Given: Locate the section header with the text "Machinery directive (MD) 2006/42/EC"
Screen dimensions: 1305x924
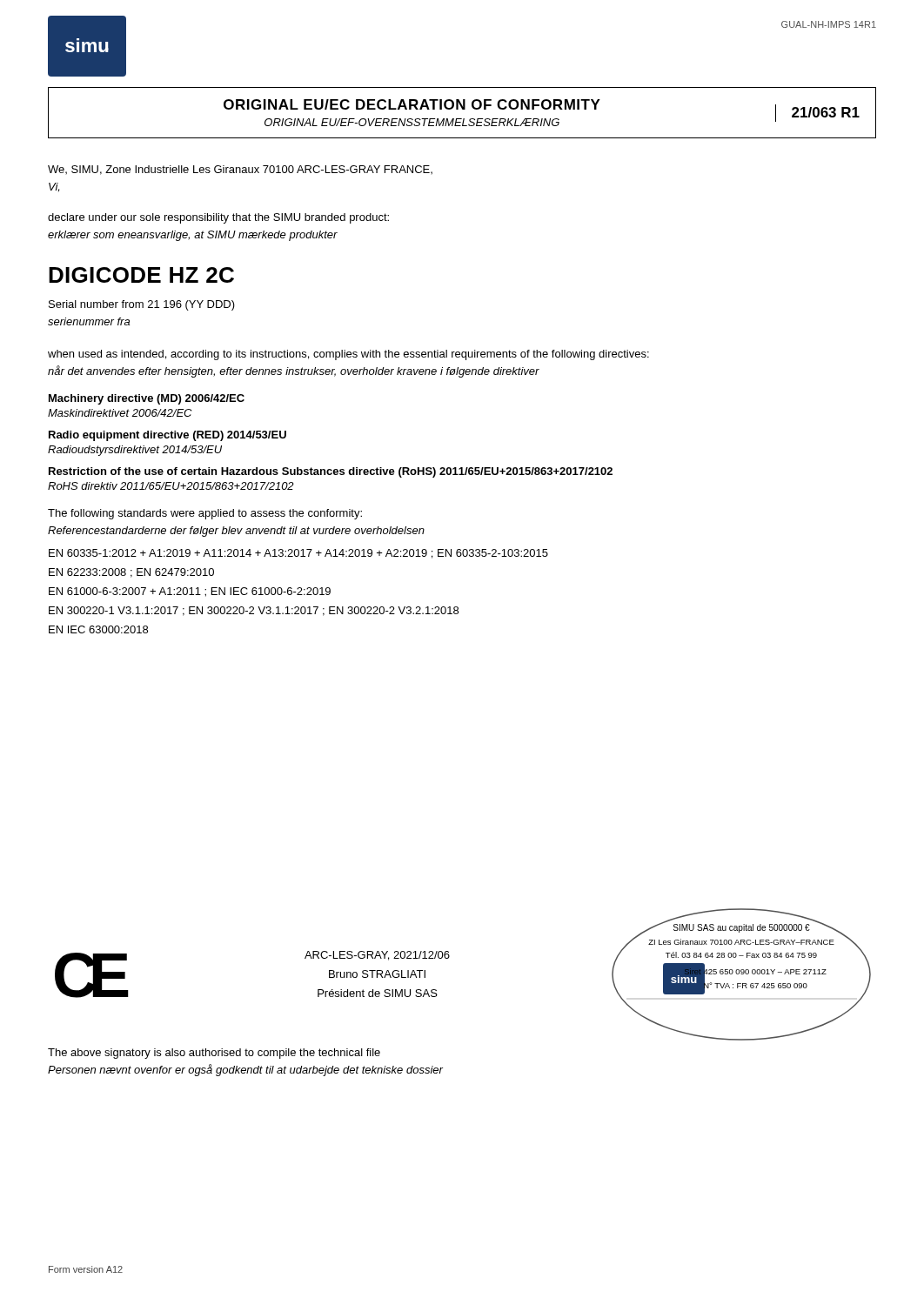Looking at the screenshot, I should pos(146,398).
